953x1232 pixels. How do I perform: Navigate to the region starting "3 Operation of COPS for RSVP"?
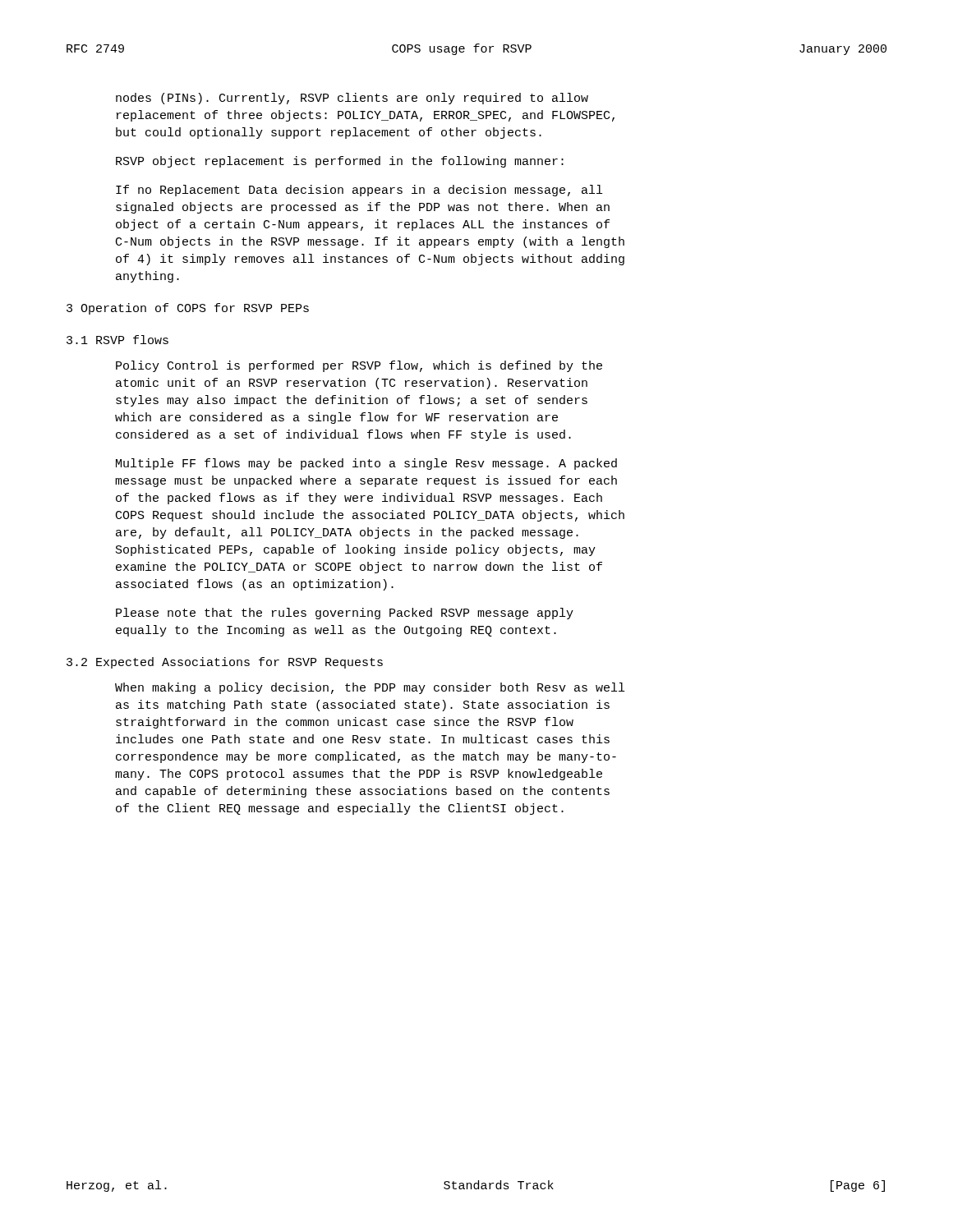[188, 309]
